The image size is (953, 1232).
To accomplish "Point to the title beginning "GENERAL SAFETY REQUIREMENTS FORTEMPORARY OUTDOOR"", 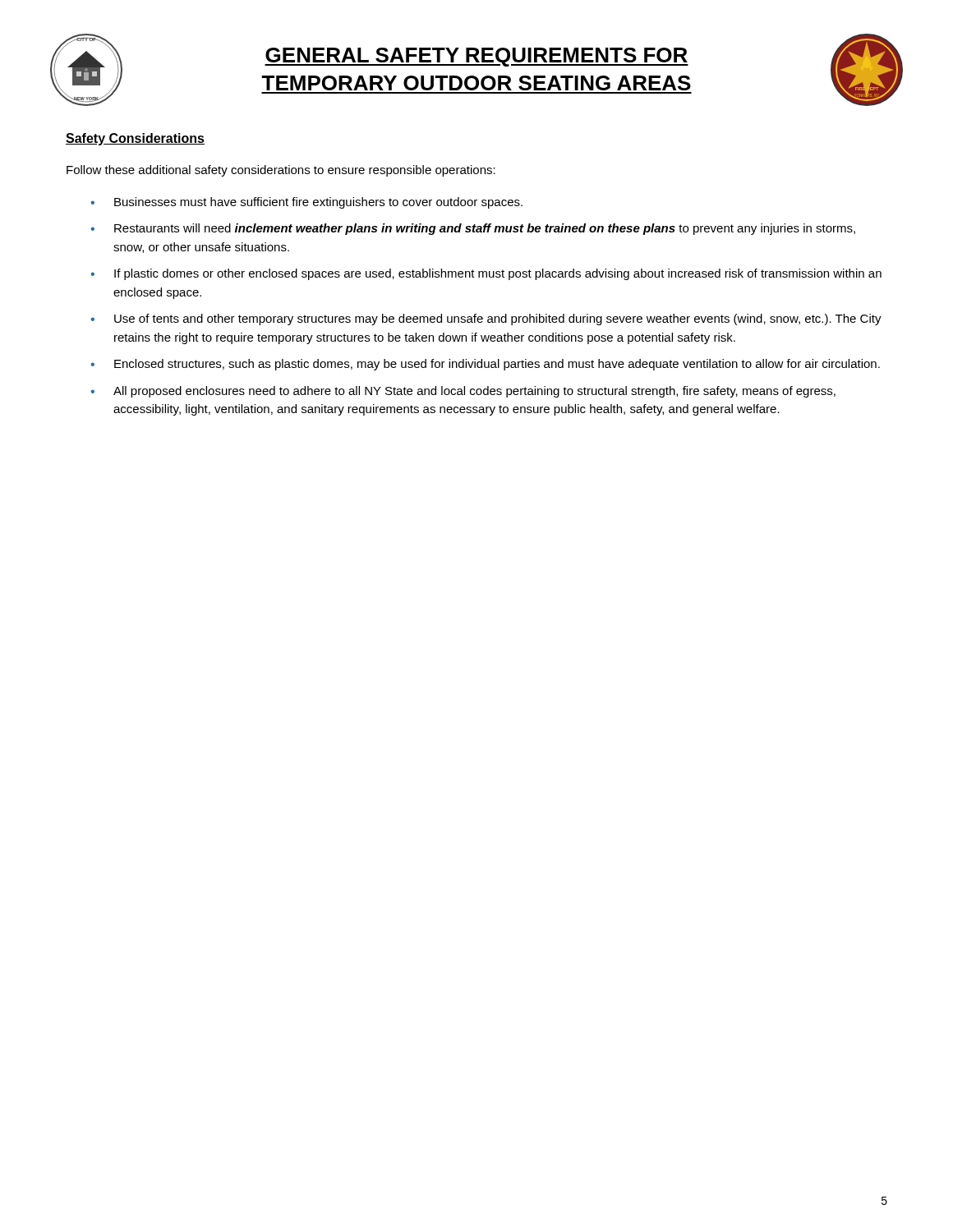I will (476, 70).
